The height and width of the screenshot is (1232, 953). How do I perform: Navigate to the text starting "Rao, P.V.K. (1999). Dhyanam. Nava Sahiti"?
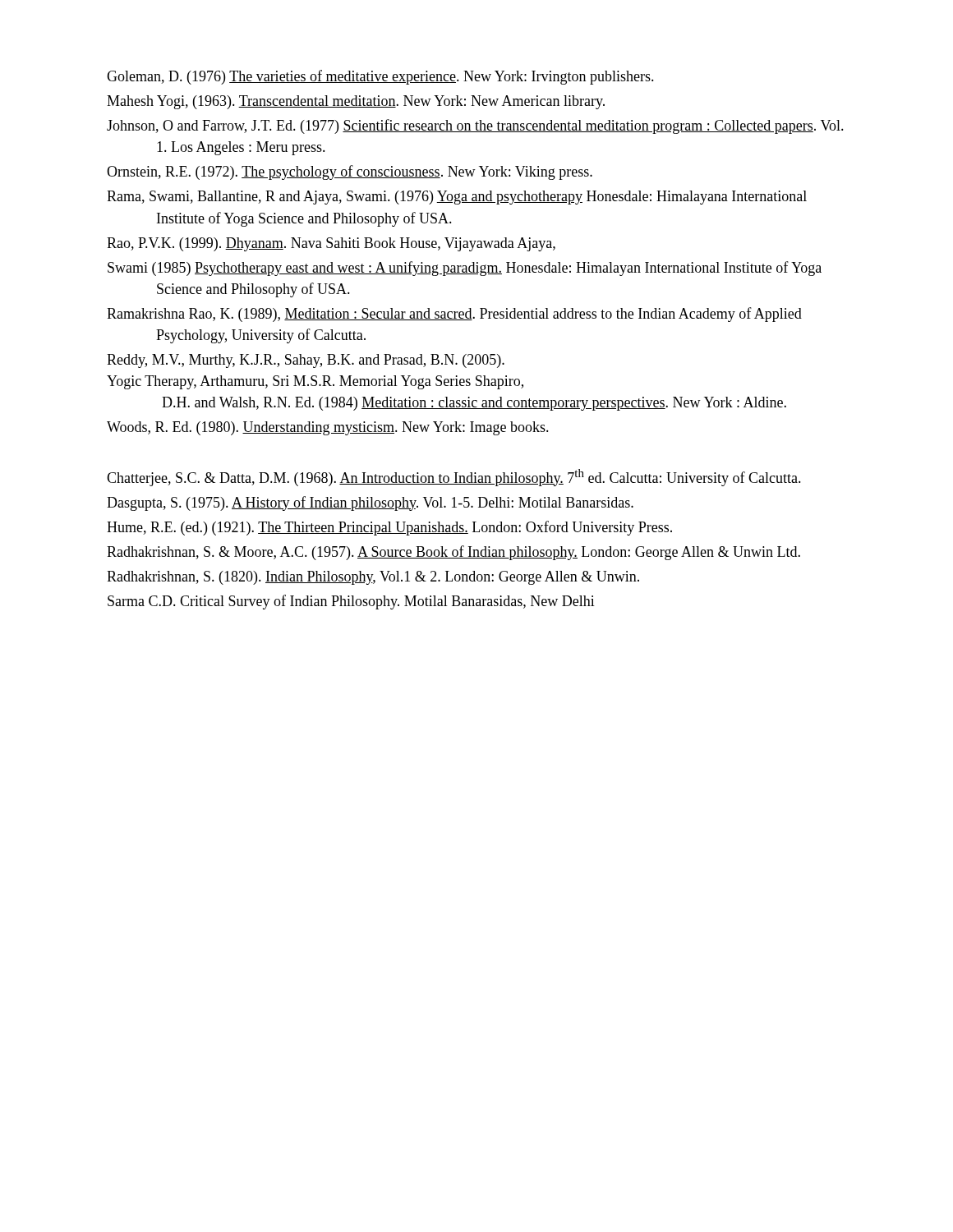click(x=331, y=243)
